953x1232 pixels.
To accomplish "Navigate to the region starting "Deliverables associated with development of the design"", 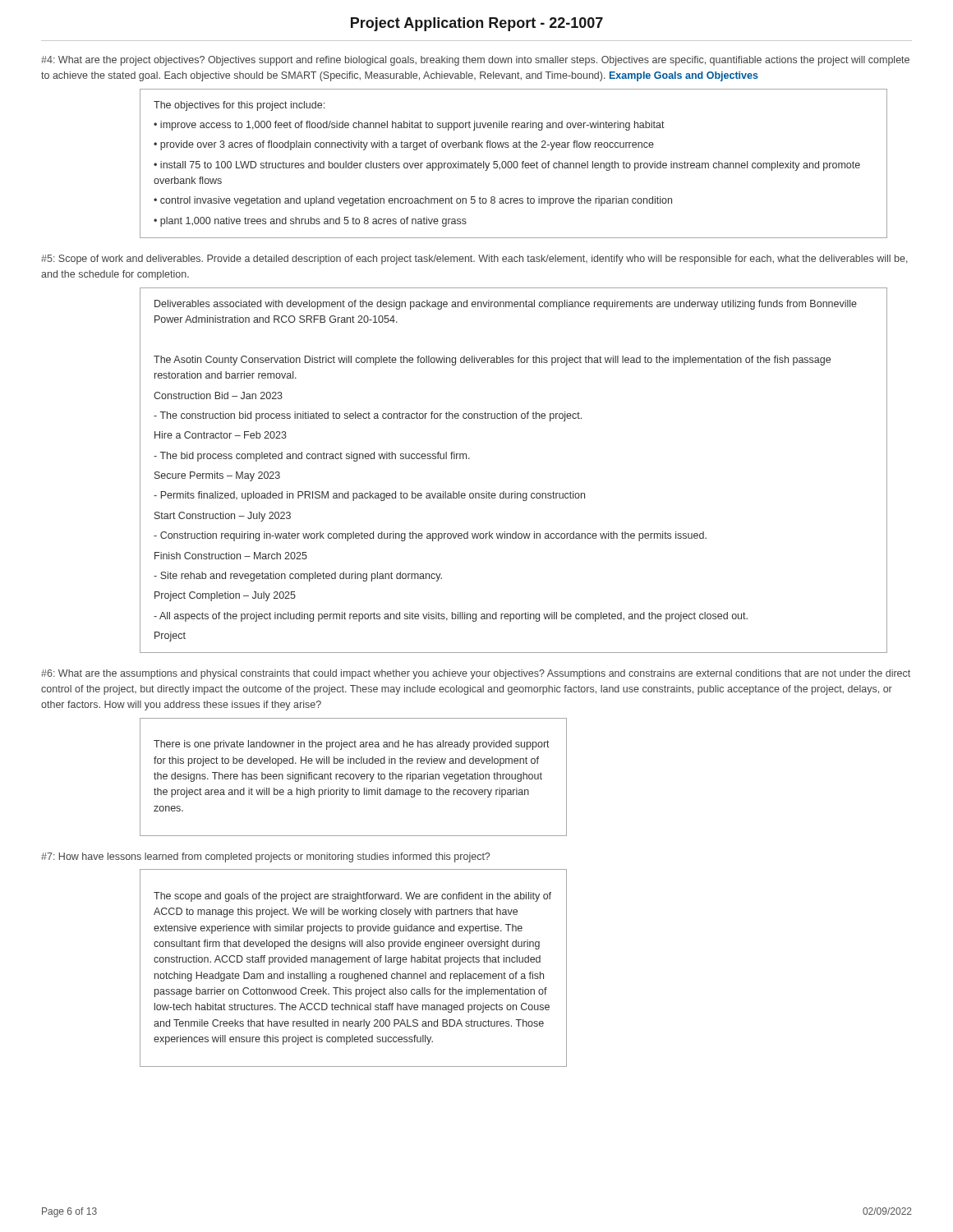I will (506, 305).
